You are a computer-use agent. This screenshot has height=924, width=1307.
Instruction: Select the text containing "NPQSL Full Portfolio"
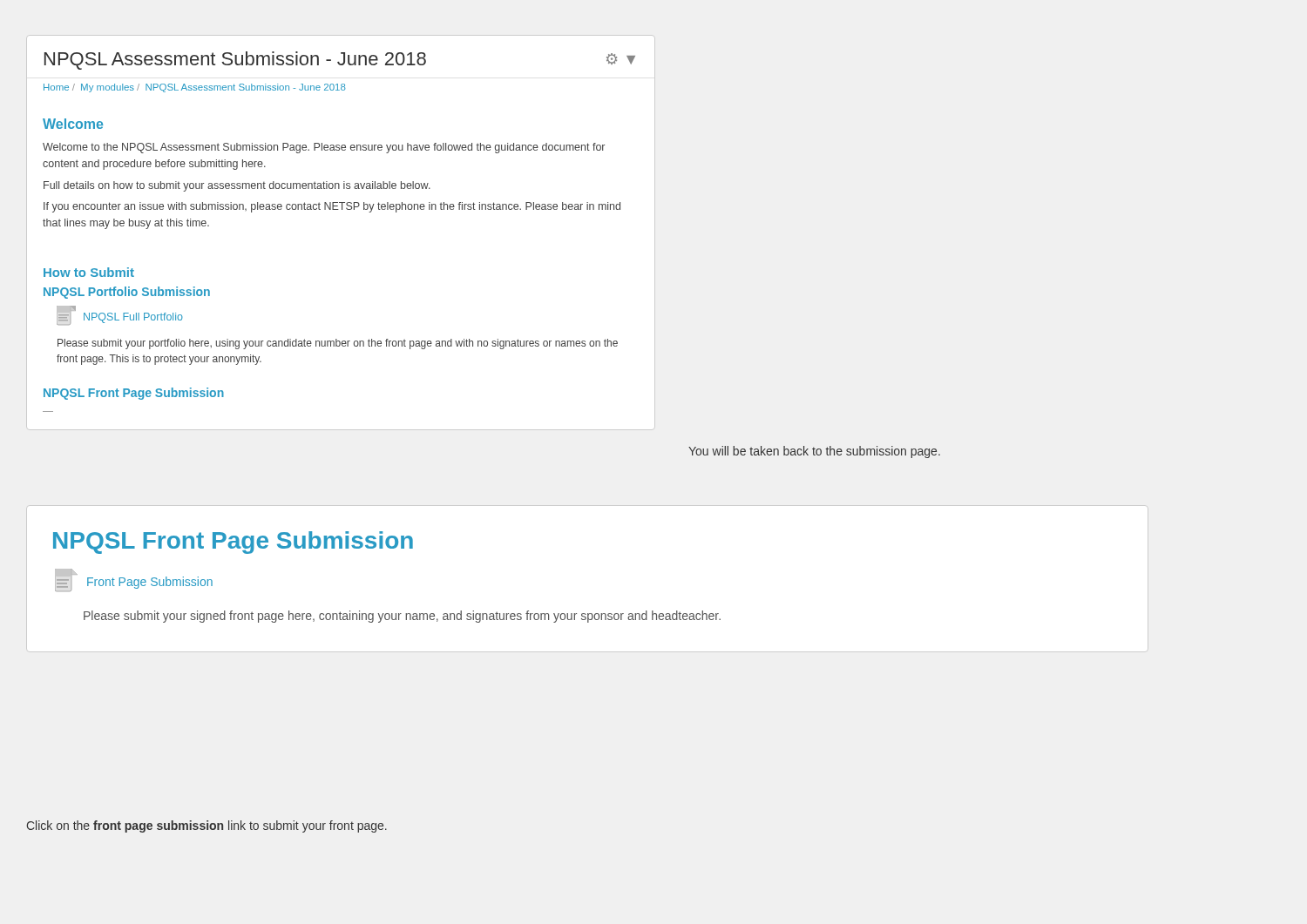pyautogui.click(x=133, y=317)
